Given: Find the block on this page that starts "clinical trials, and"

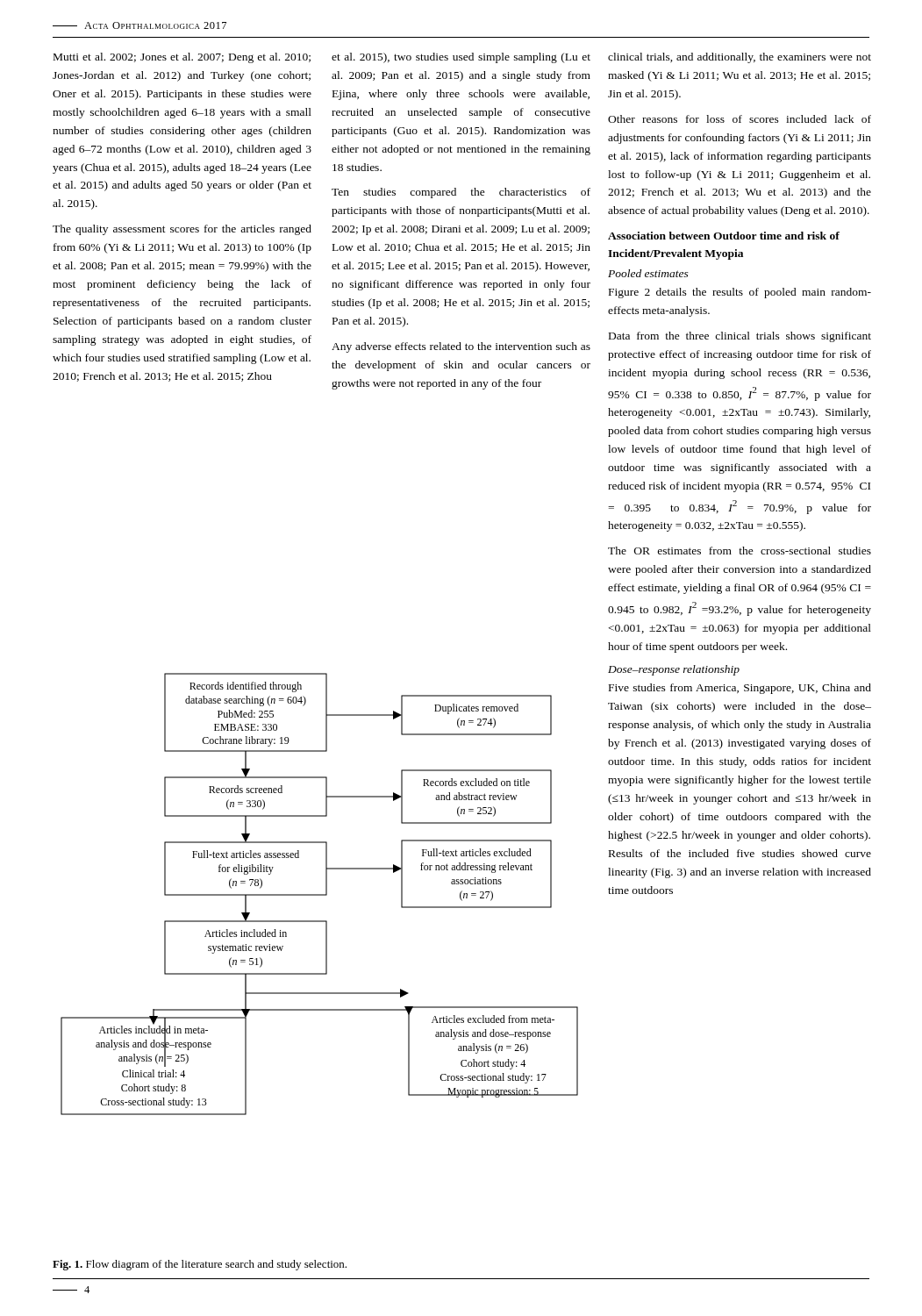Looking at the screenshot, I should click(x=740, y=75).
